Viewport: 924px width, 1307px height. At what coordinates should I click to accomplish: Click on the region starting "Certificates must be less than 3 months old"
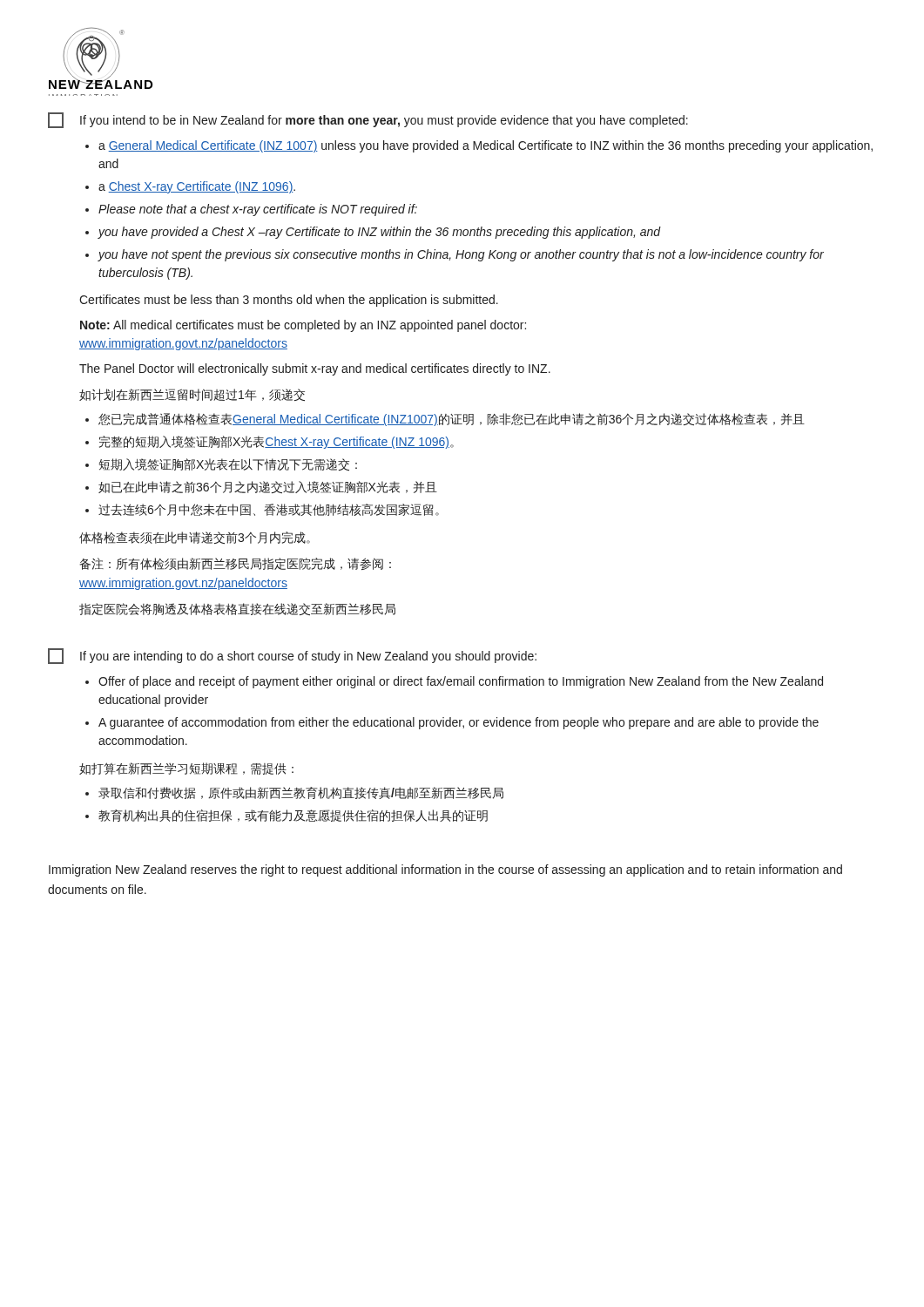click(289, 300)
